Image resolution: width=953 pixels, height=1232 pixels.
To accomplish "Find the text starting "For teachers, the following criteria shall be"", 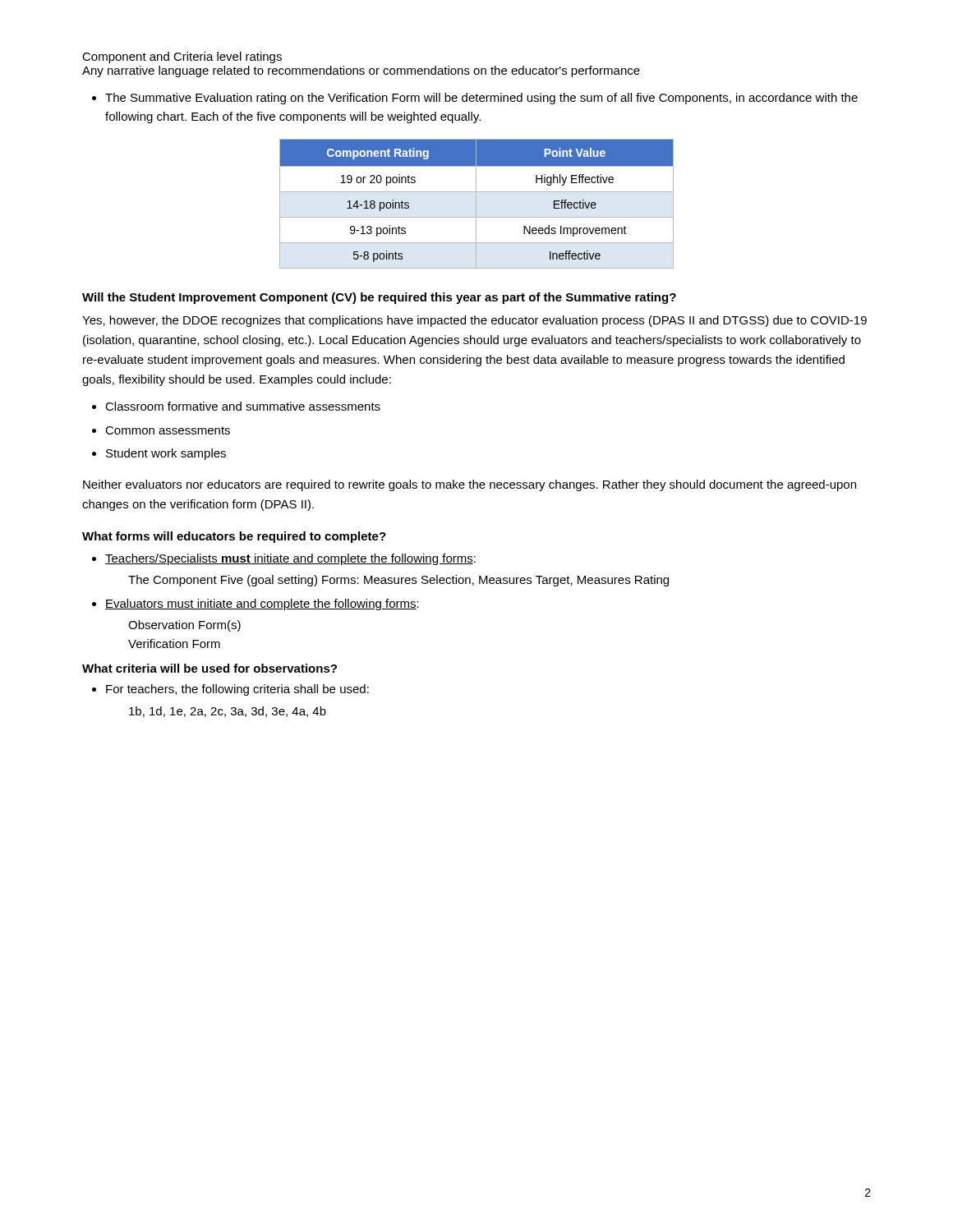I will click(x=230, y=690).
